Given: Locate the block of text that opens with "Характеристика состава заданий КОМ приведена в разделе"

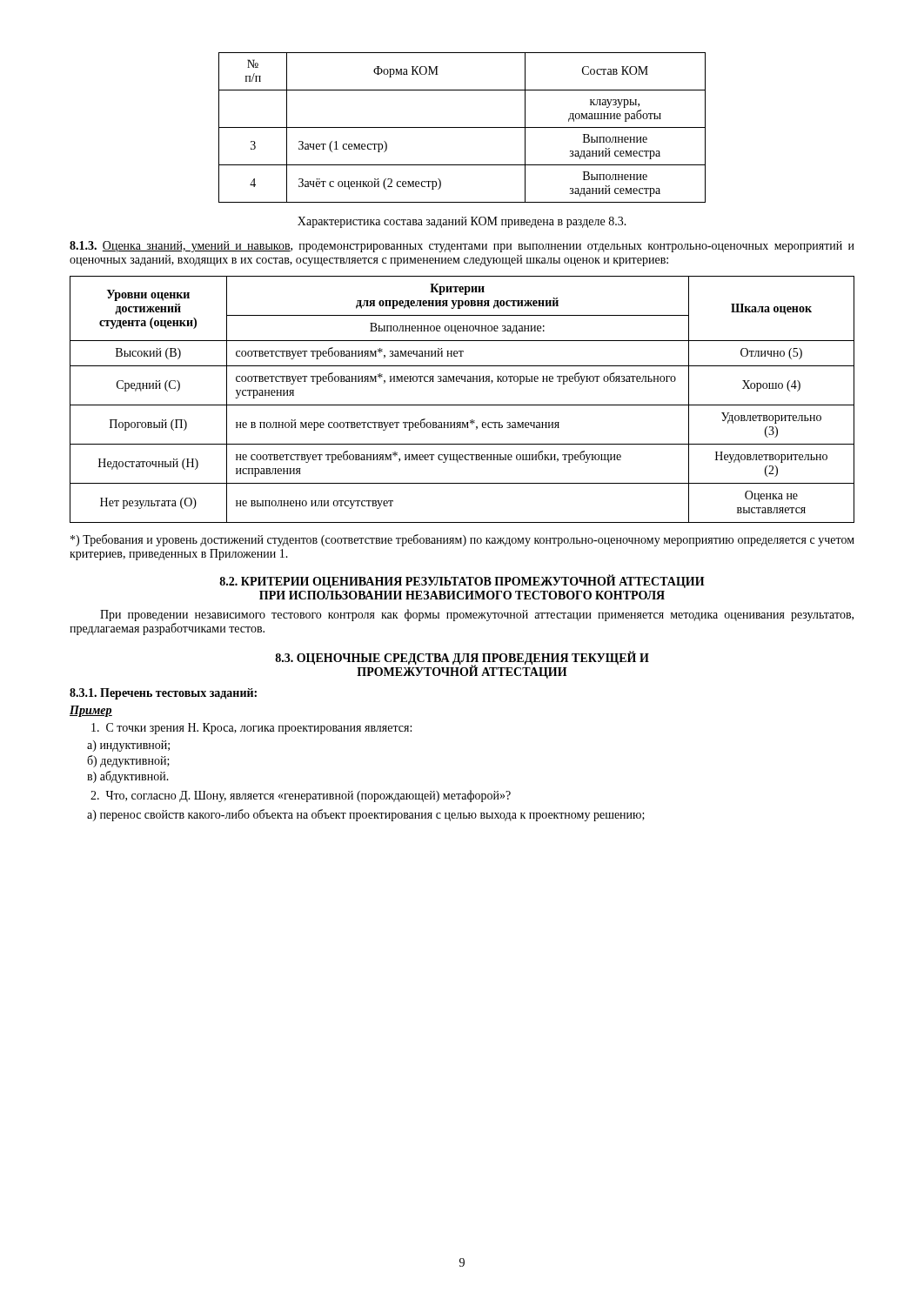Looking at the screenshot, I should coord(462,221).
